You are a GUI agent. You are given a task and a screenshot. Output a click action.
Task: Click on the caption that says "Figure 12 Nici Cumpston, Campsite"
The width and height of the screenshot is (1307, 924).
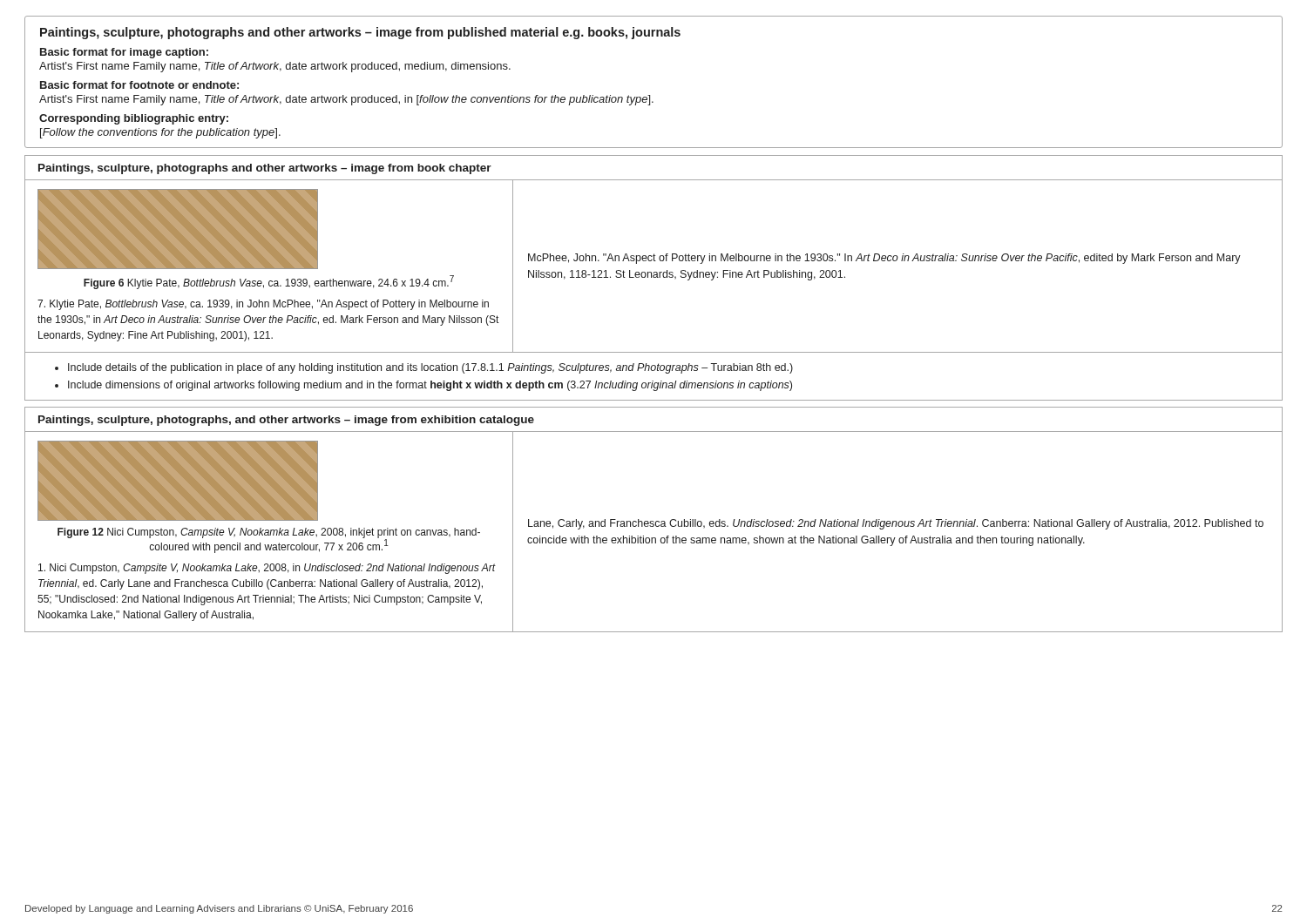pos(269,540)
